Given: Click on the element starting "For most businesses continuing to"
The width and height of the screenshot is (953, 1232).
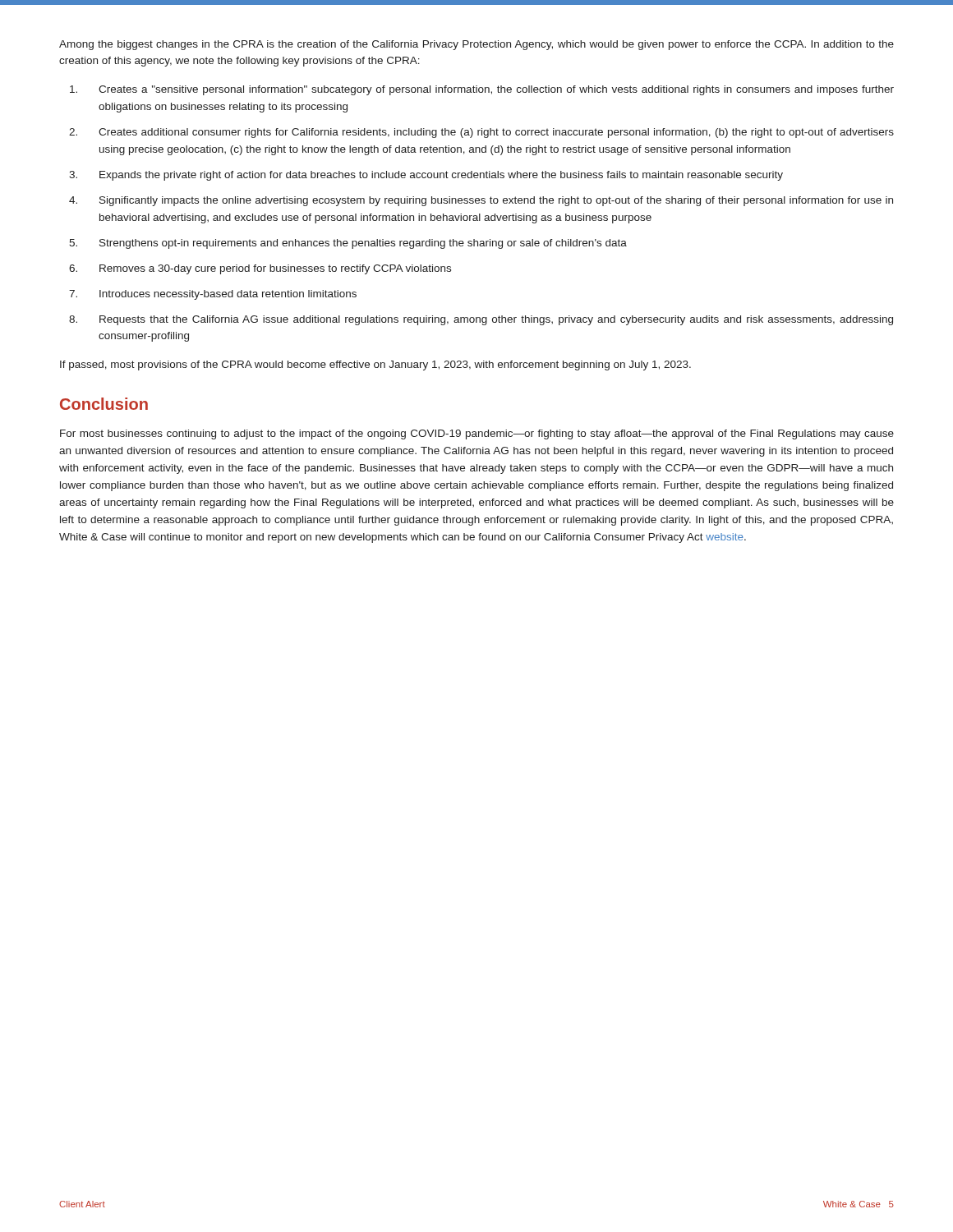Looking at the screenshot, I should pyautogui.click(x=476, y=486).
